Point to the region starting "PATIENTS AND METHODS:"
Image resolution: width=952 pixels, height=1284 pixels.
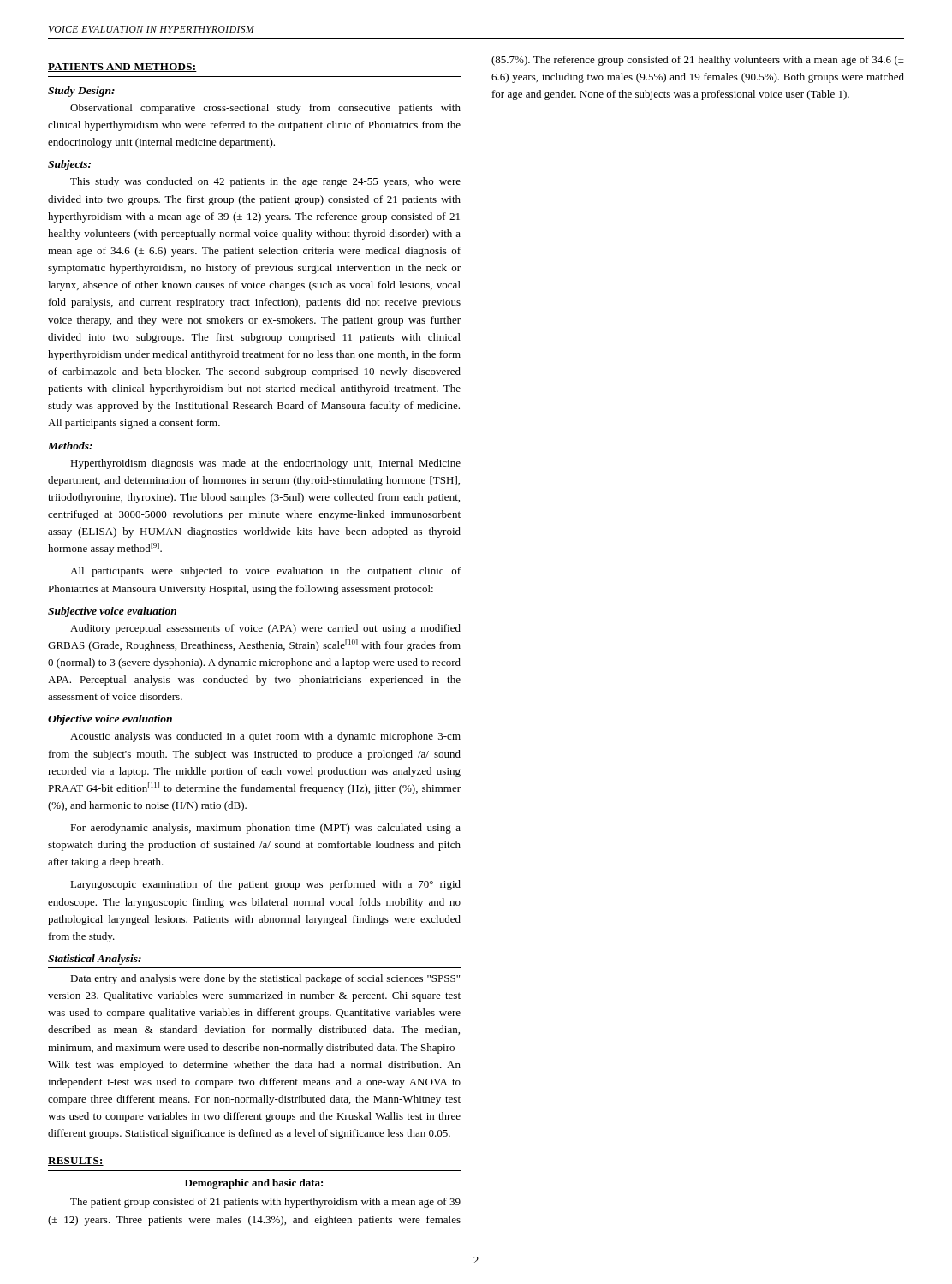pyautogui.click(x=254, y=69)
